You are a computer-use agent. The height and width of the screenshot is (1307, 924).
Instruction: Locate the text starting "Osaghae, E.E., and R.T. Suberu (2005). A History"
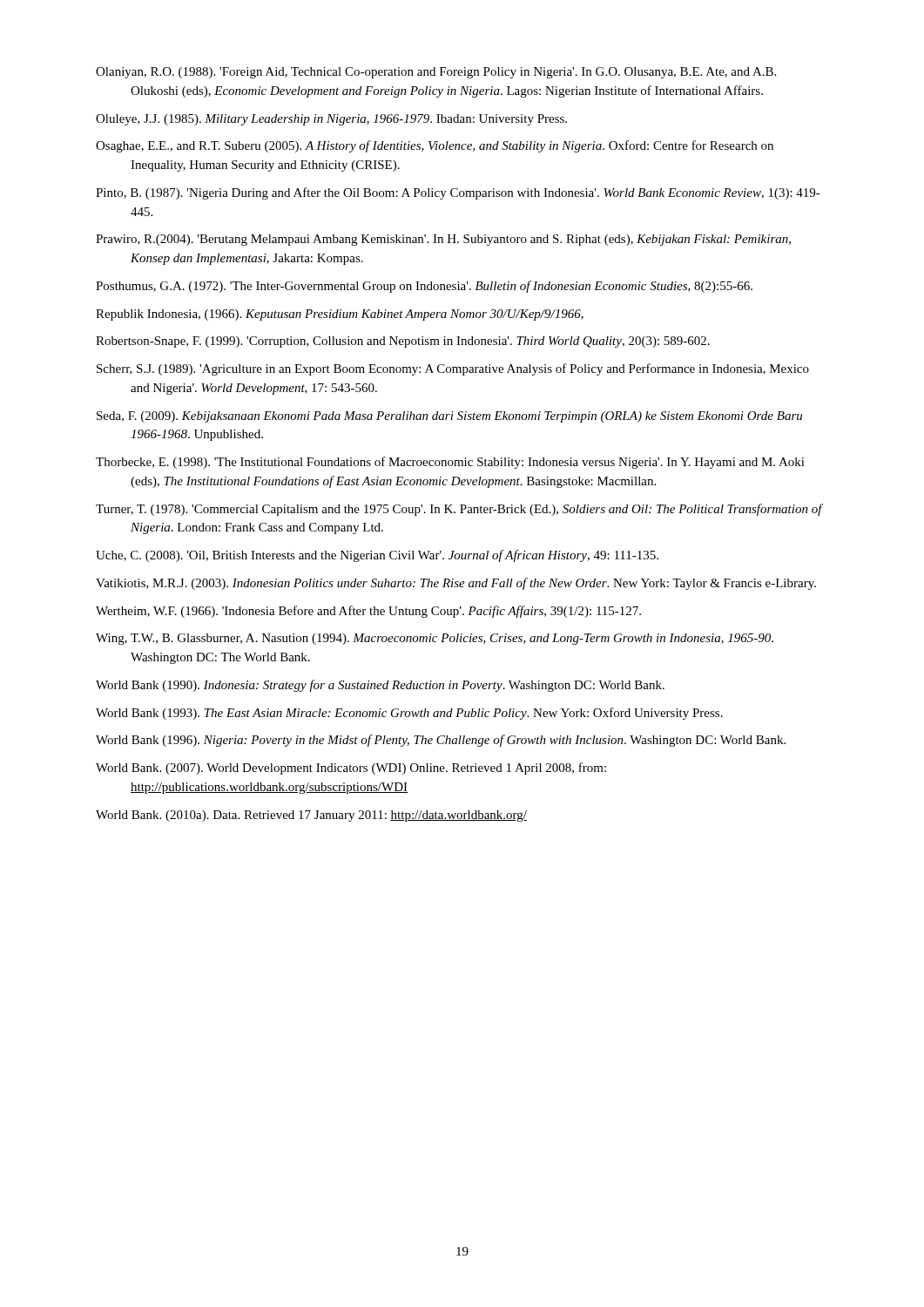(435, 155)
